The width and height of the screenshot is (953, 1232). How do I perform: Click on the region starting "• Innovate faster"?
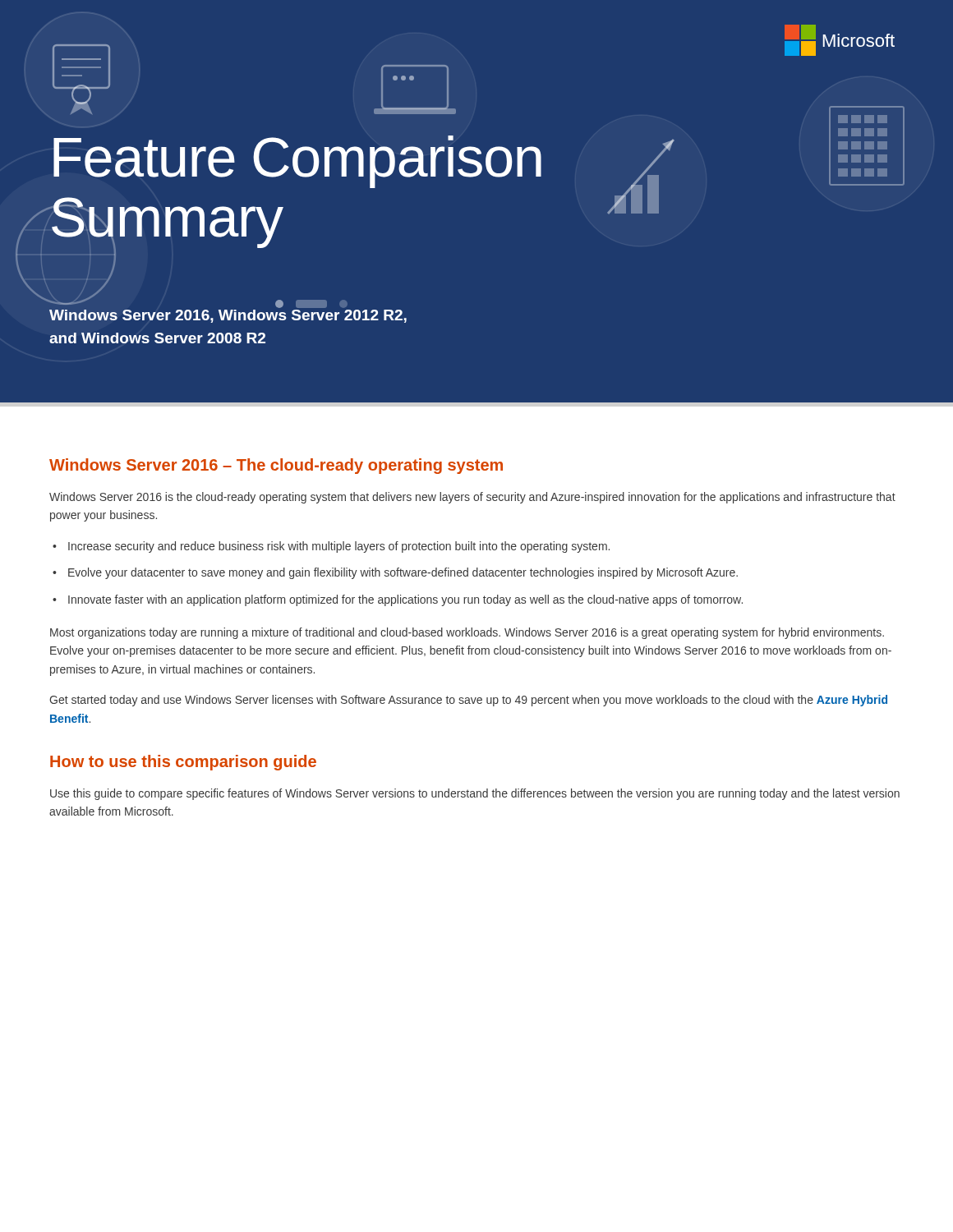tap(398, 599)
